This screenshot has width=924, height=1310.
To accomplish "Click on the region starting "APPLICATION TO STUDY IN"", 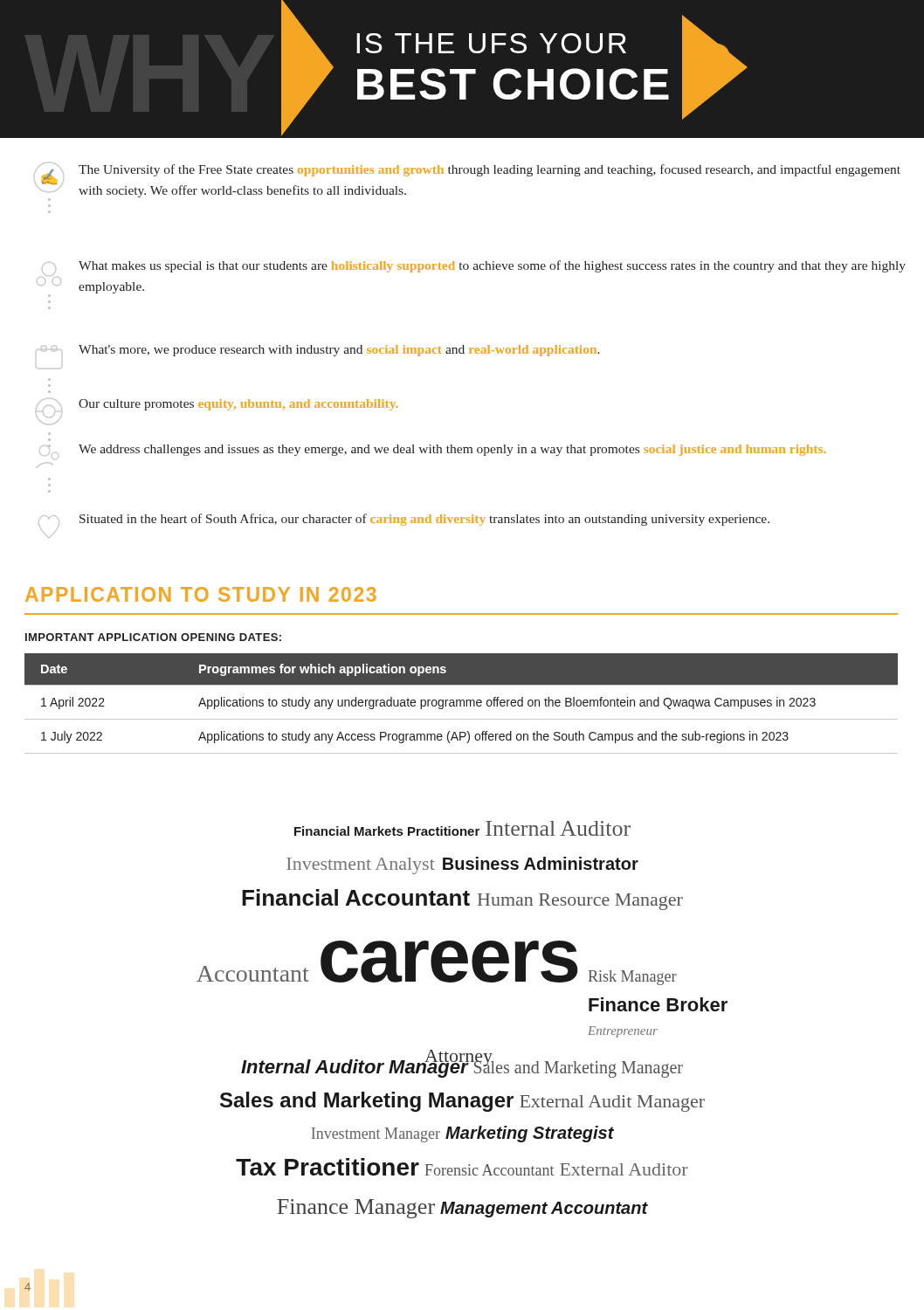I will click(201, 595).
